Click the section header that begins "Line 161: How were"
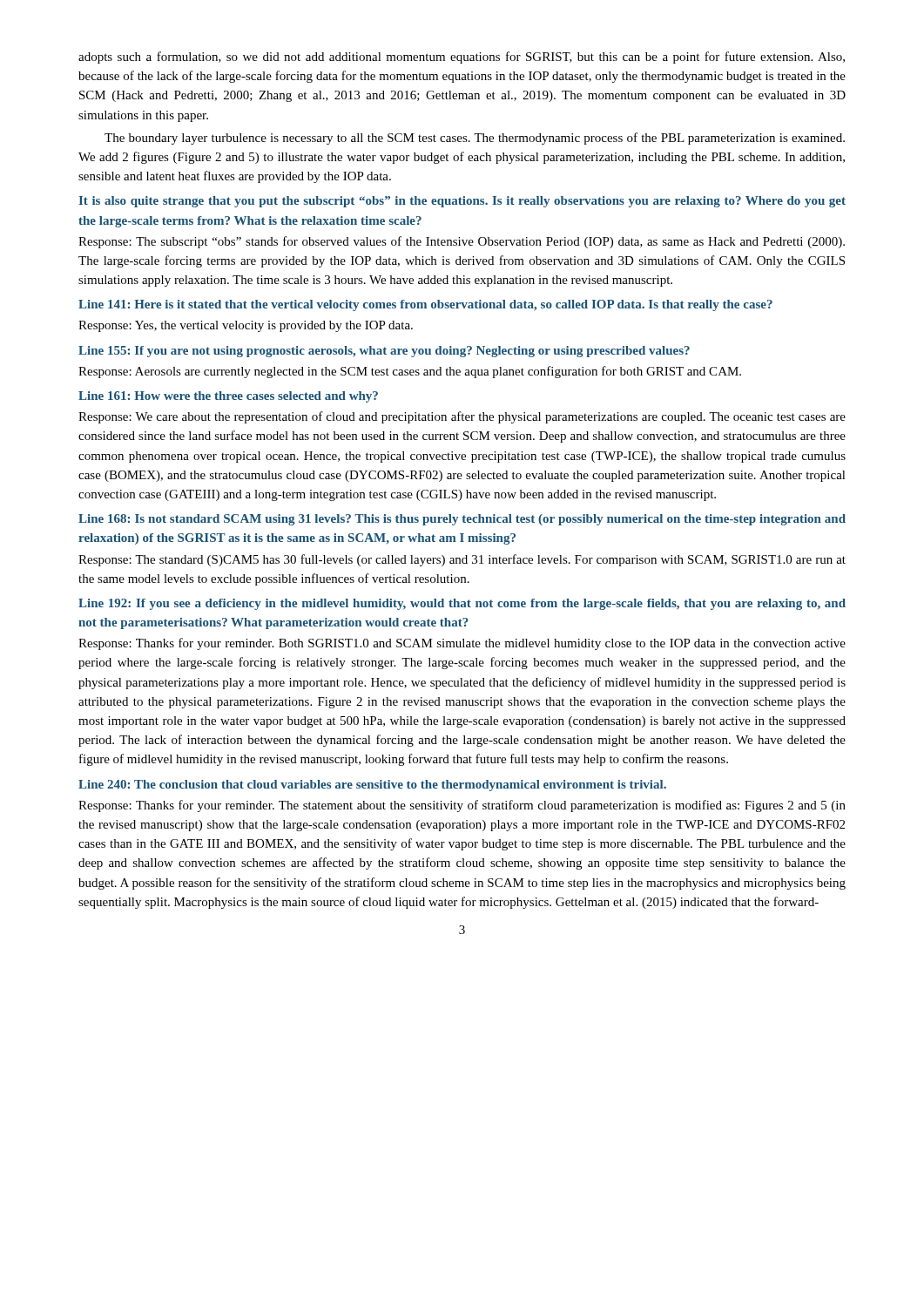 pyautogui.click(x=228, y=397)
